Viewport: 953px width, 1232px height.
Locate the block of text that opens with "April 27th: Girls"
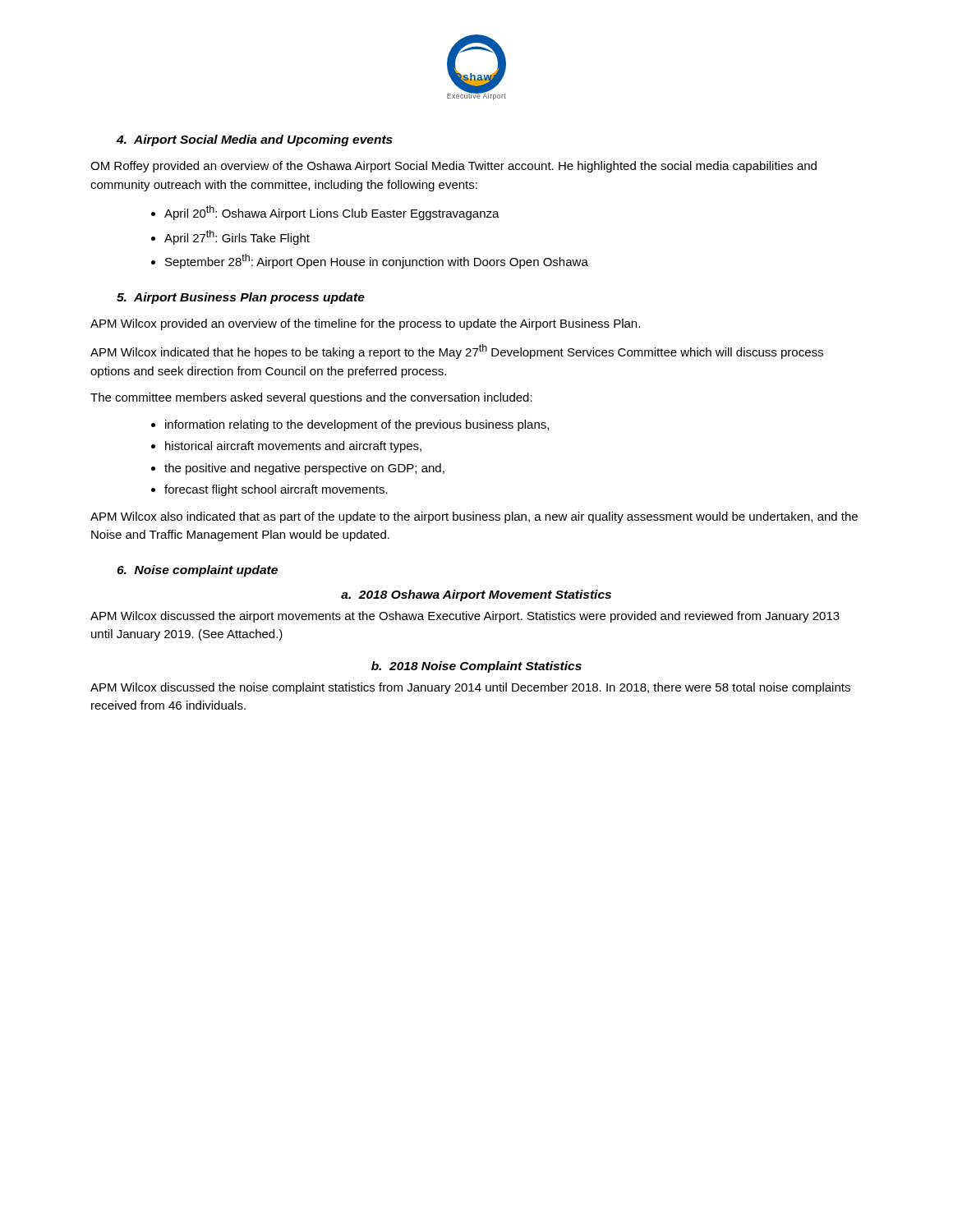click(x=237, y=236)
